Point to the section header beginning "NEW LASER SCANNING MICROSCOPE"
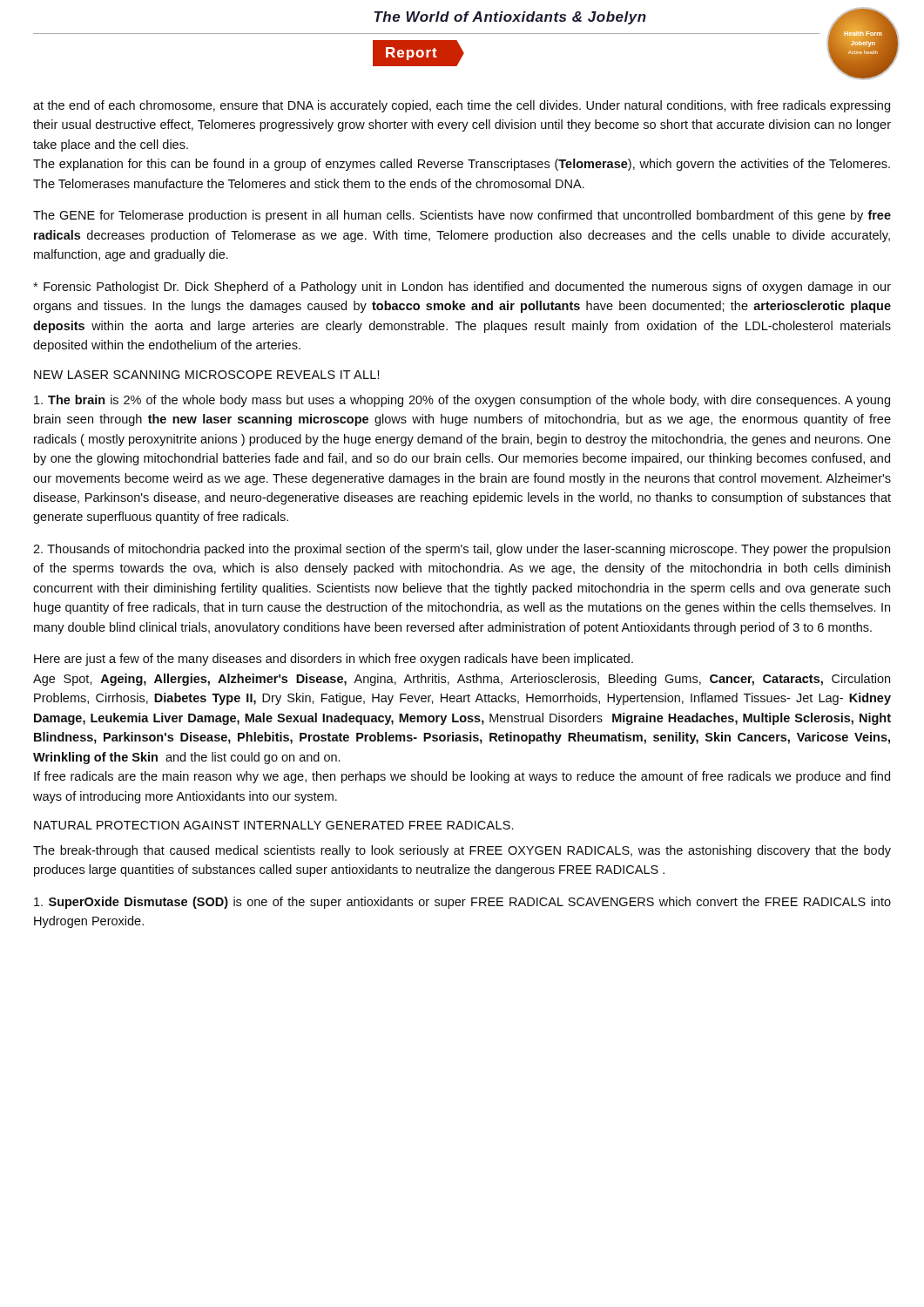Screen dimensions: 1307x924 click(x=207, y=374)
